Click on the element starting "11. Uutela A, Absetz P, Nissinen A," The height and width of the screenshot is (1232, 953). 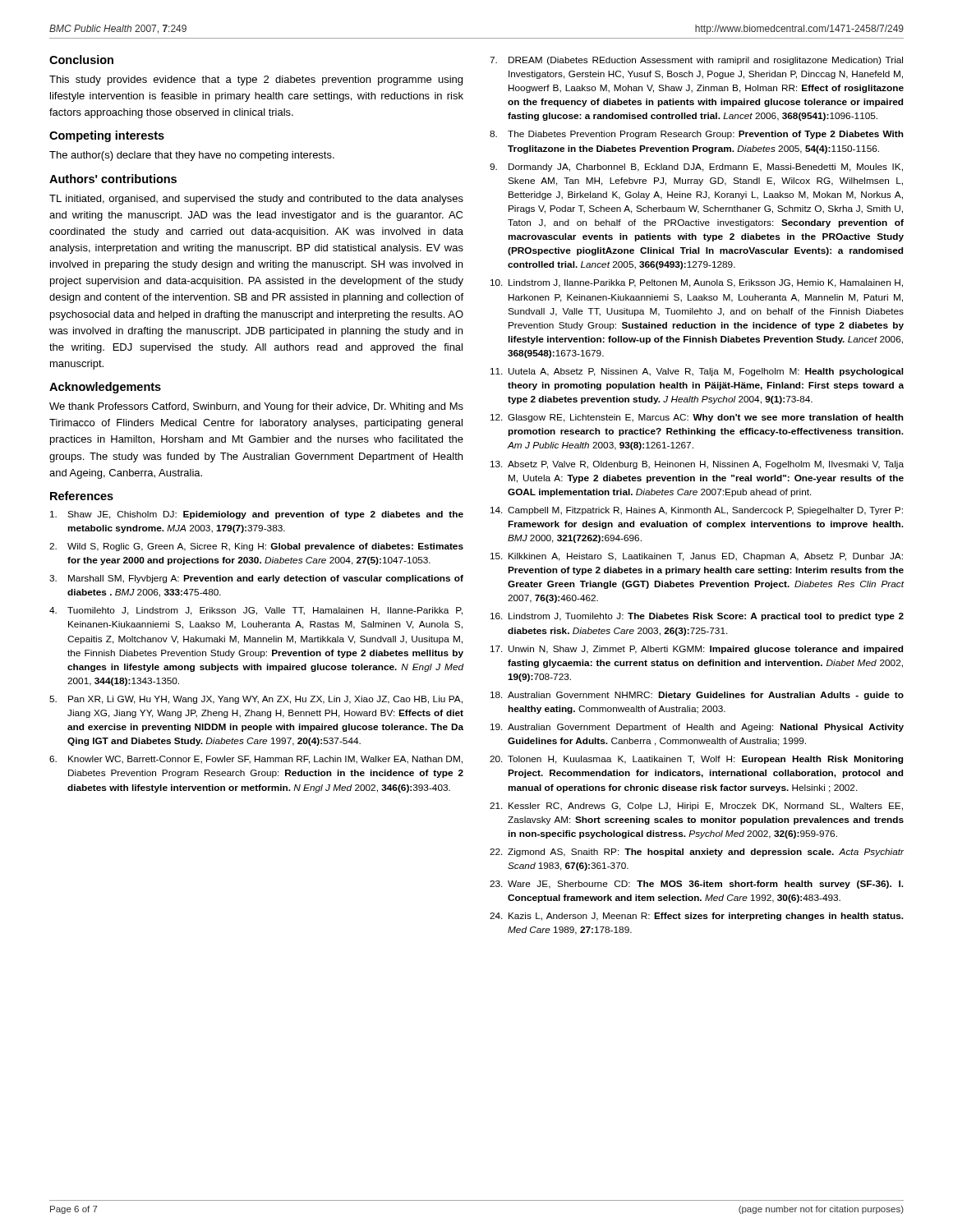point(697,386)
